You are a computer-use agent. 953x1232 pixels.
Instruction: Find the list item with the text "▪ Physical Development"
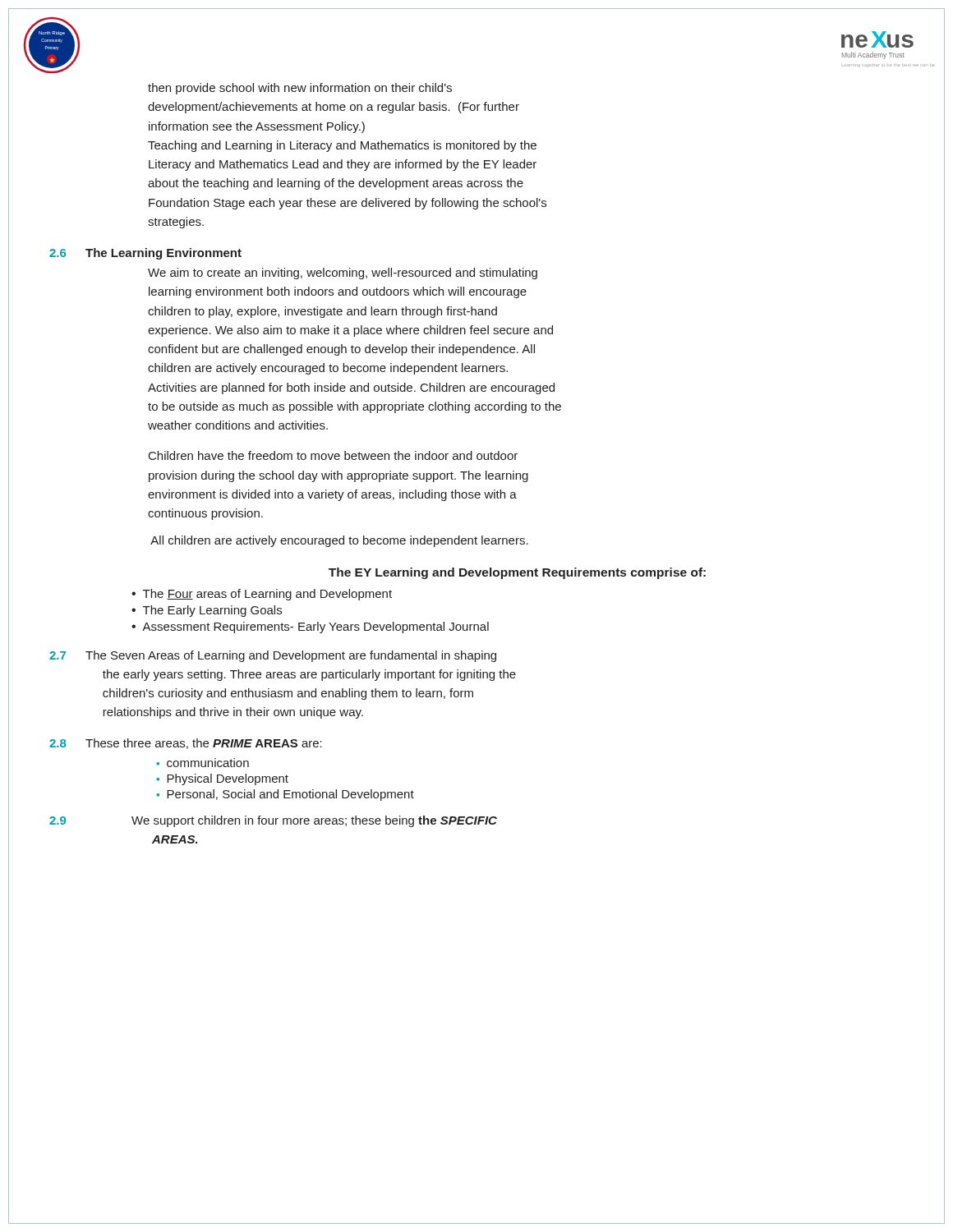[x=222, y=778]
